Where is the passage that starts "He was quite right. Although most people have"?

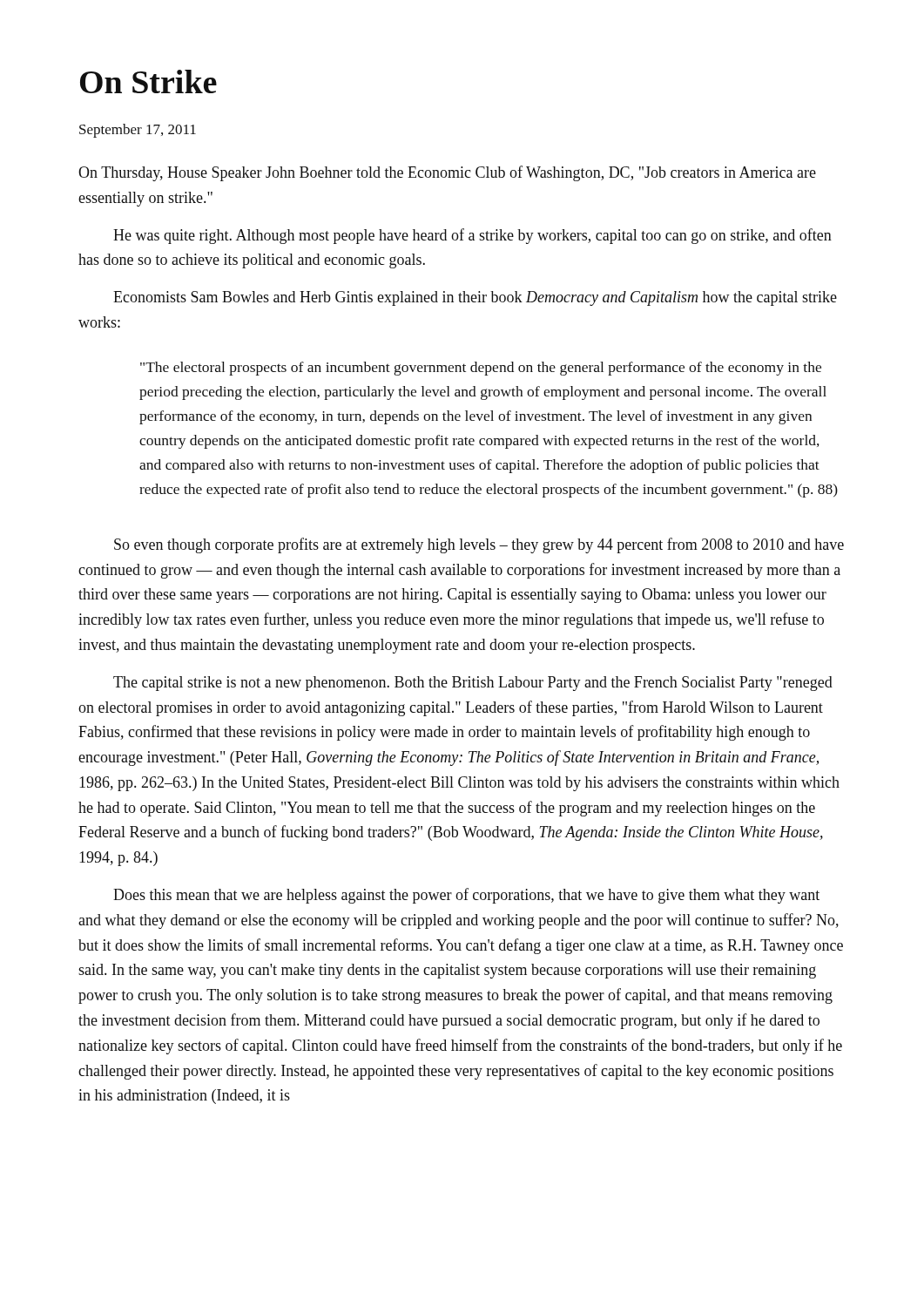[455, 247]
